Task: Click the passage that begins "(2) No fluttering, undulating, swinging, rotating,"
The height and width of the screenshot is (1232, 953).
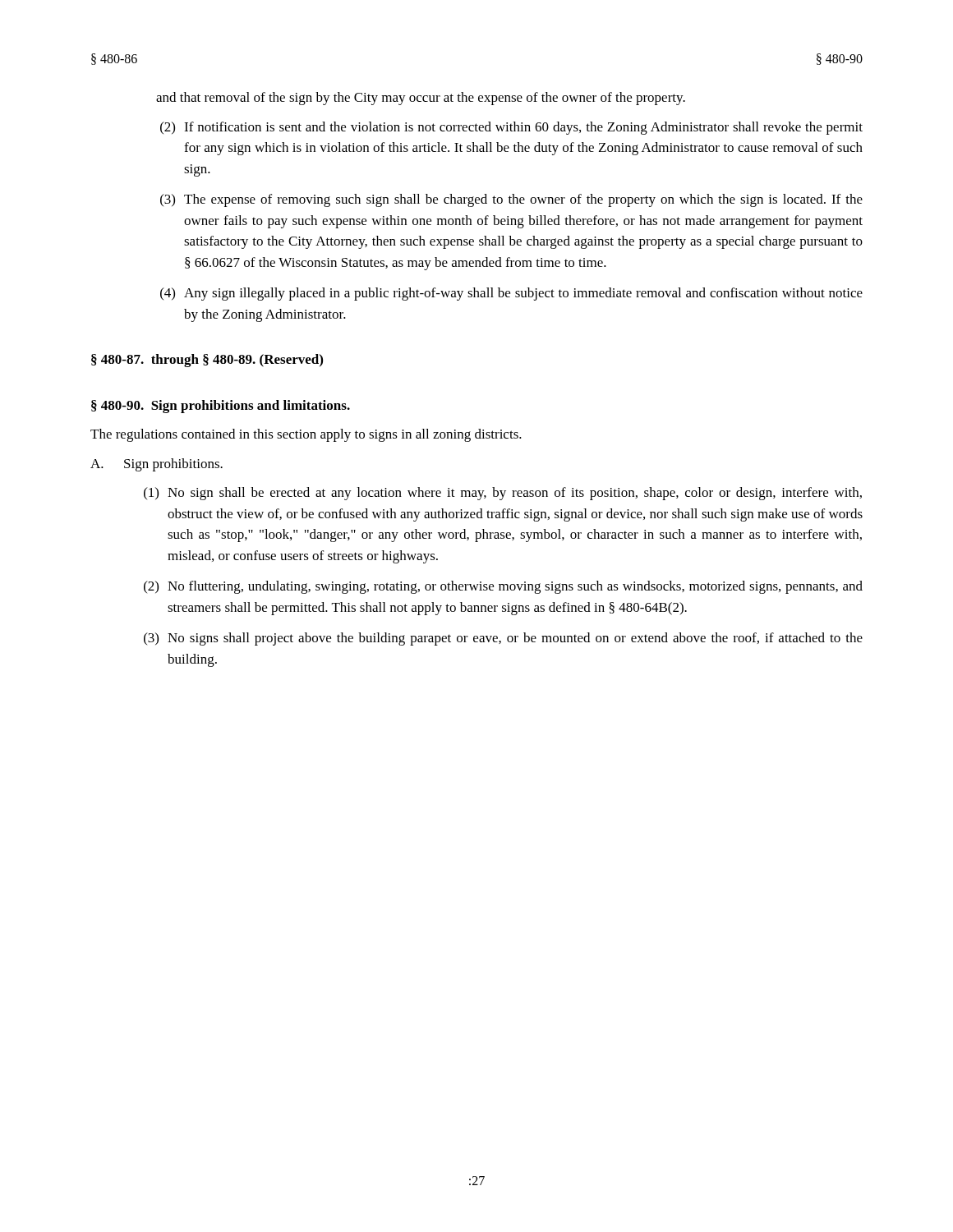Action: pyautogui.click(x=493, y=597)
